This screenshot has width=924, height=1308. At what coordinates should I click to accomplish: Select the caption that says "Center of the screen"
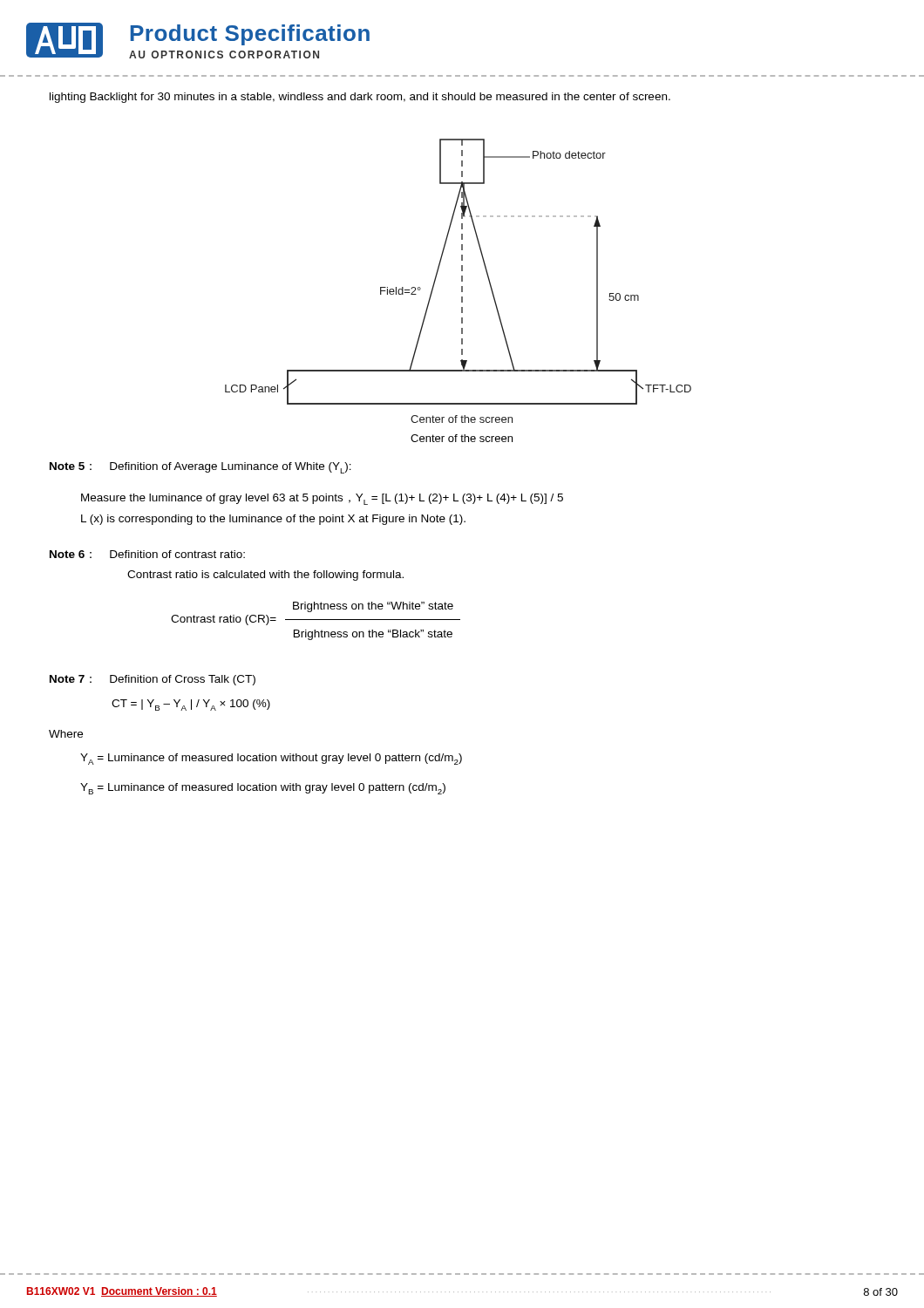pos(462,438)
